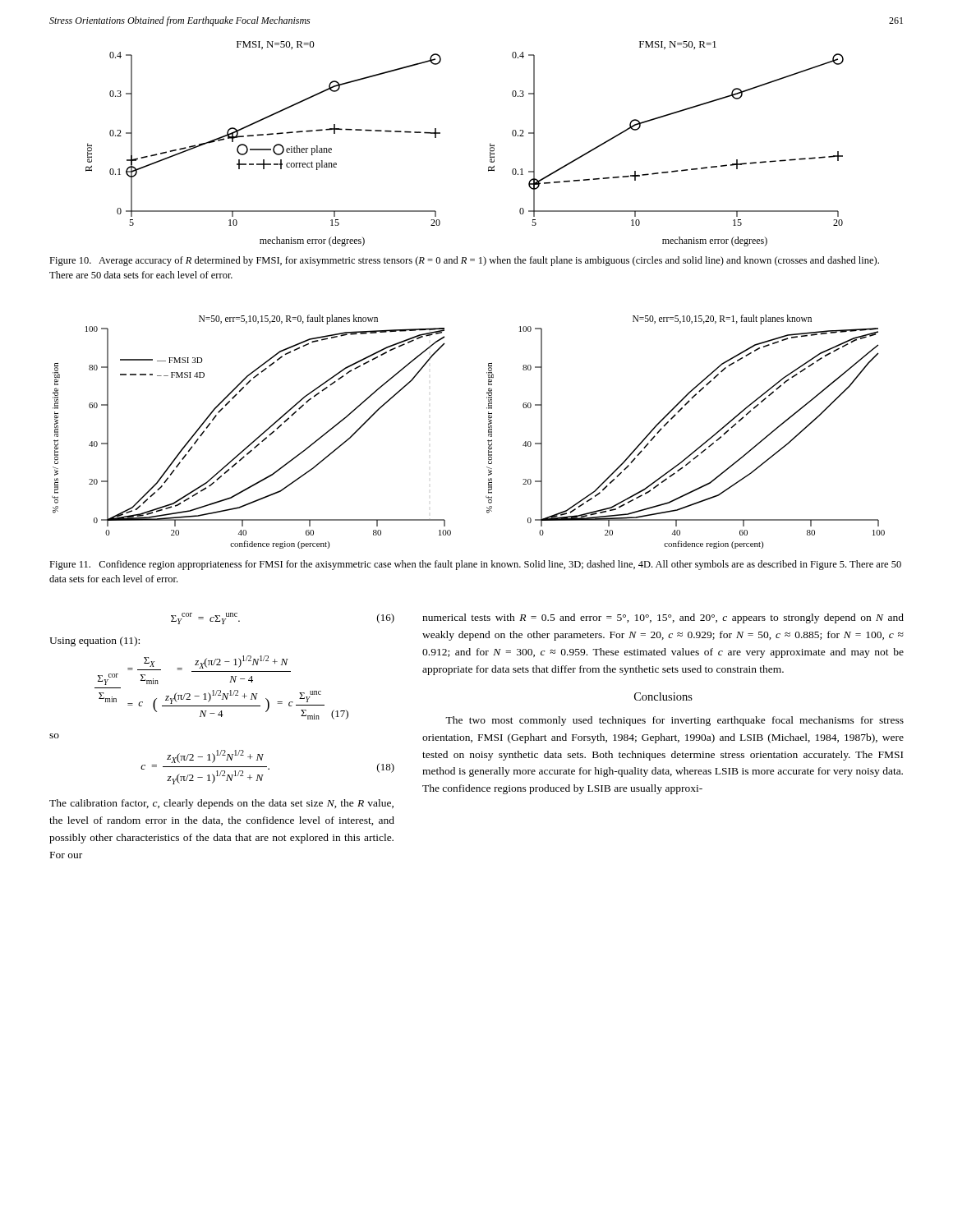This screenshot has height=1232, width=953.
Task: Point to the text starting "The two most commonly"
Action: tap(663, 754)
